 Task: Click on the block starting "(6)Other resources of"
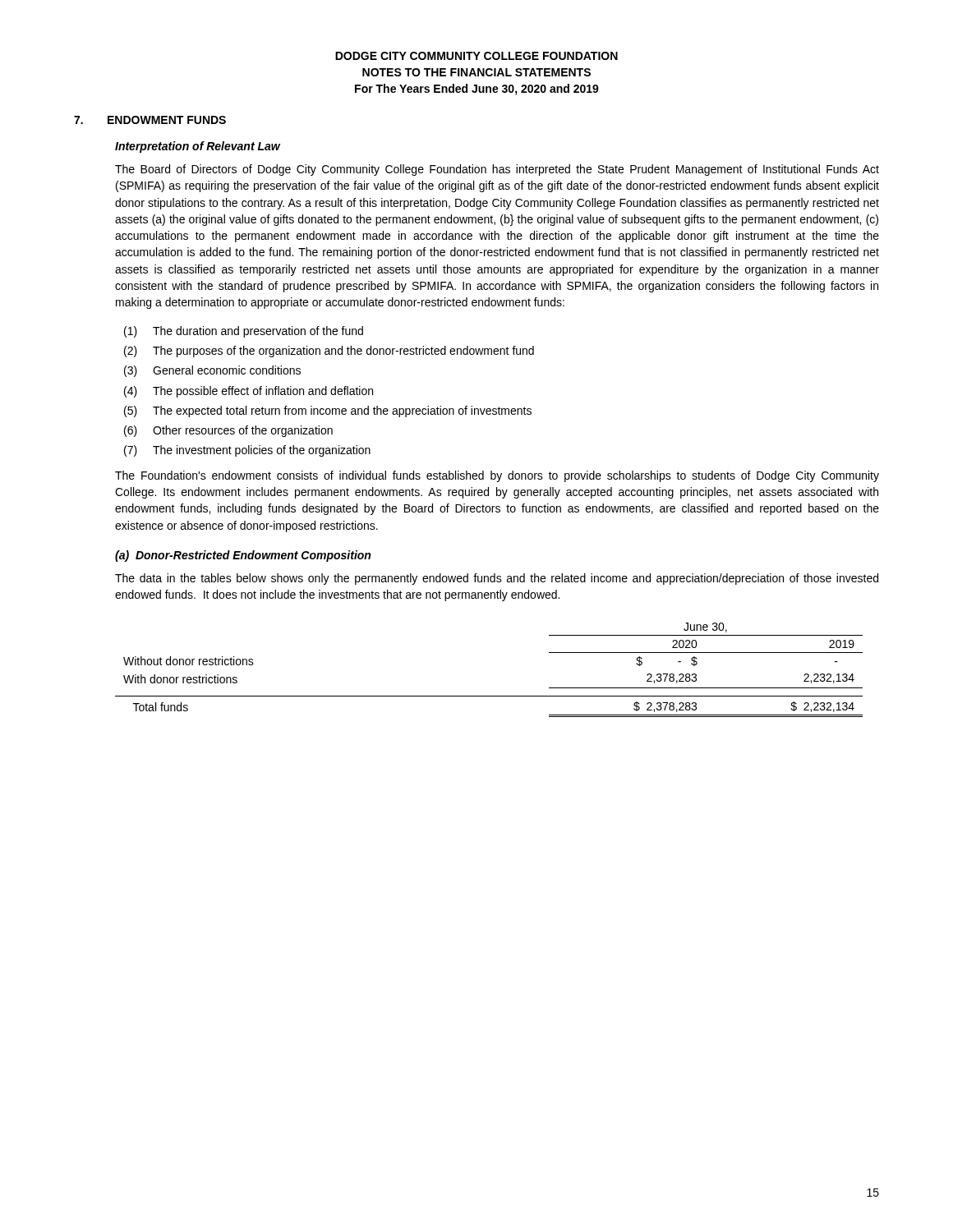click(x=228, y=431)
